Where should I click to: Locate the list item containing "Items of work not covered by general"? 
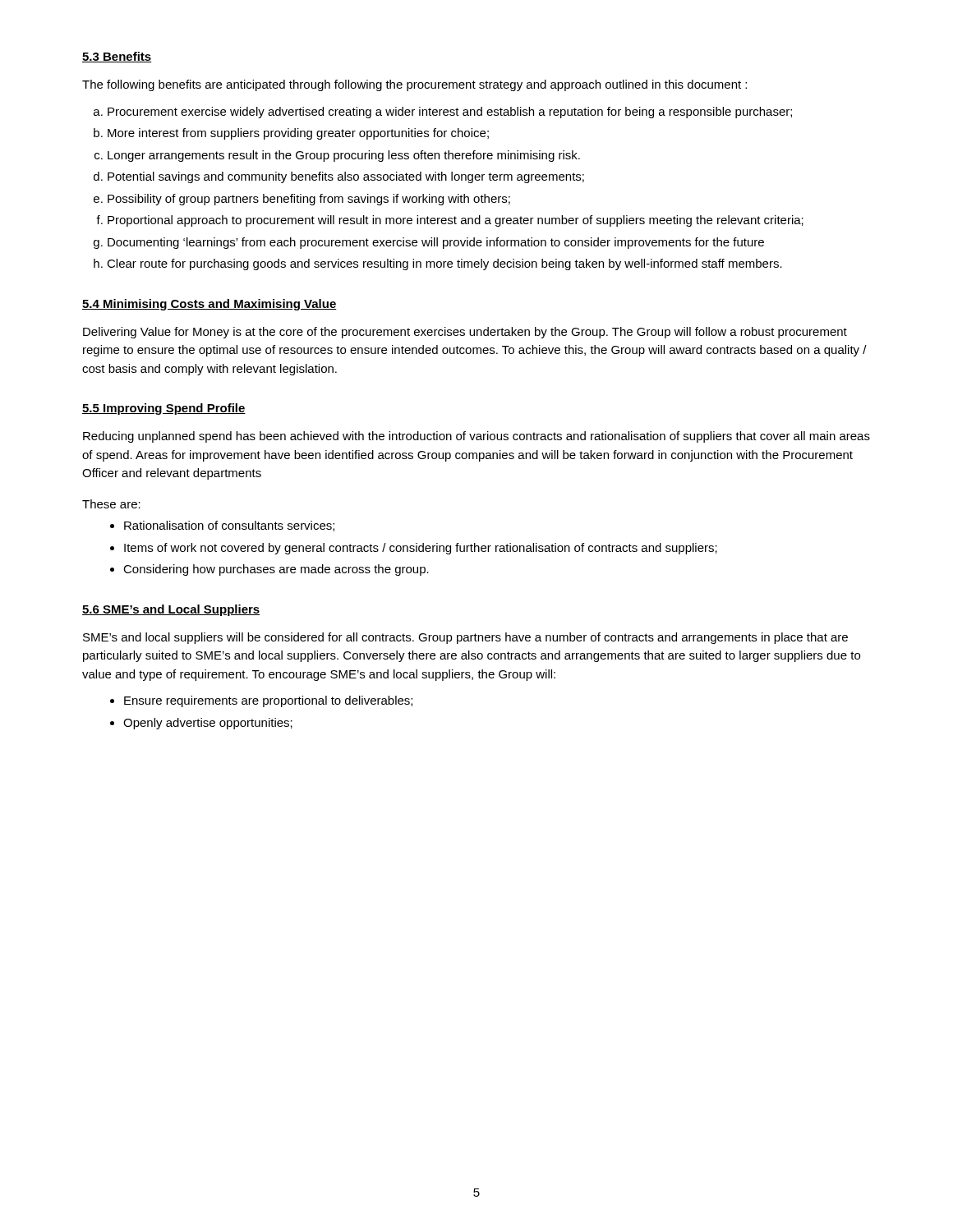[x=421, y=547]
